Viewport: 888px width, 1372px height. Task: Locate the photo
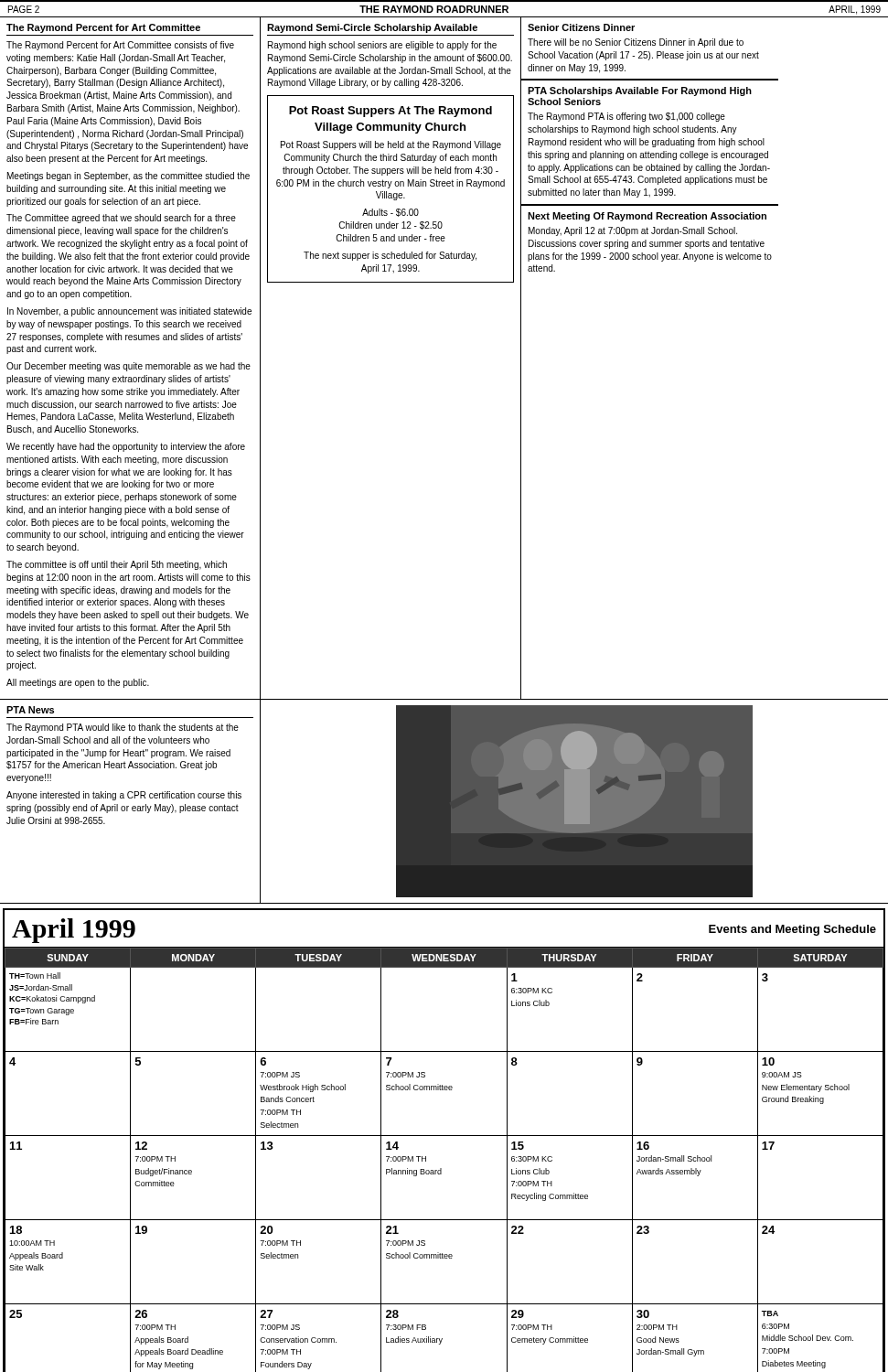click(x=574, y=801)
